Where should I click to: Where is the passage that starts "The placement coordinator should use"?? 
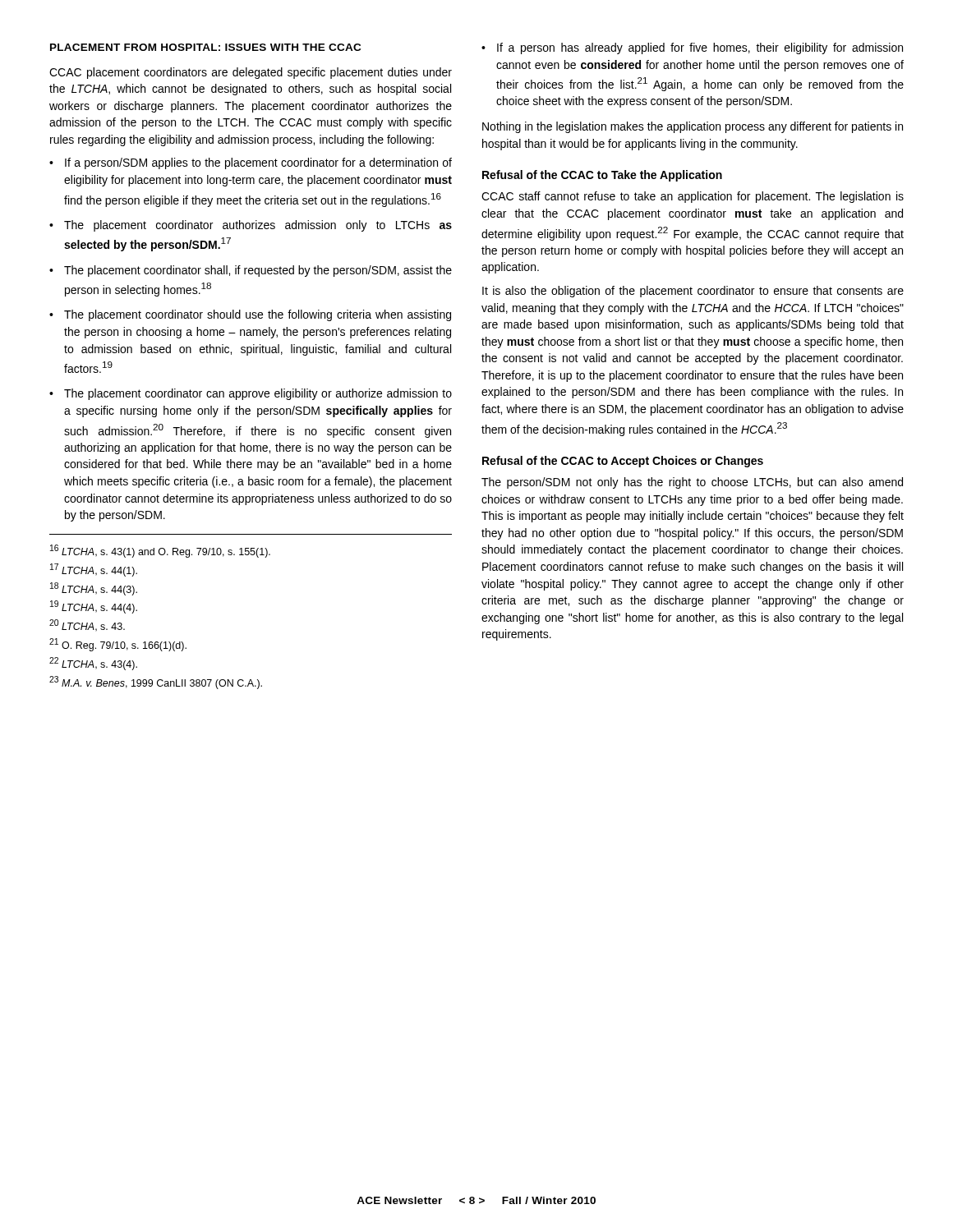click(x=258, y=342)
